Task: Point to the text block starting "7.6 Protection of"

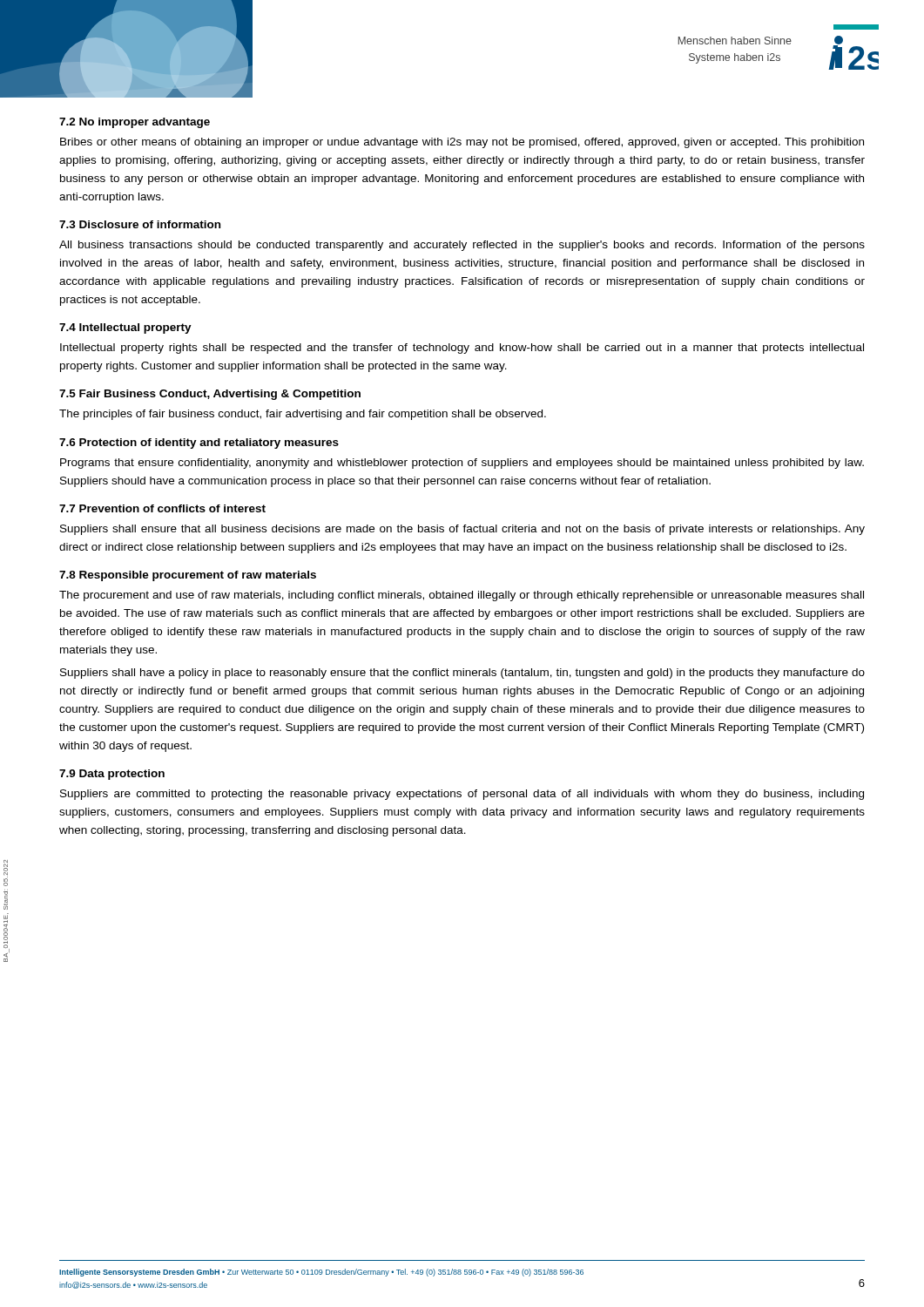Action: tap(199, 442)
